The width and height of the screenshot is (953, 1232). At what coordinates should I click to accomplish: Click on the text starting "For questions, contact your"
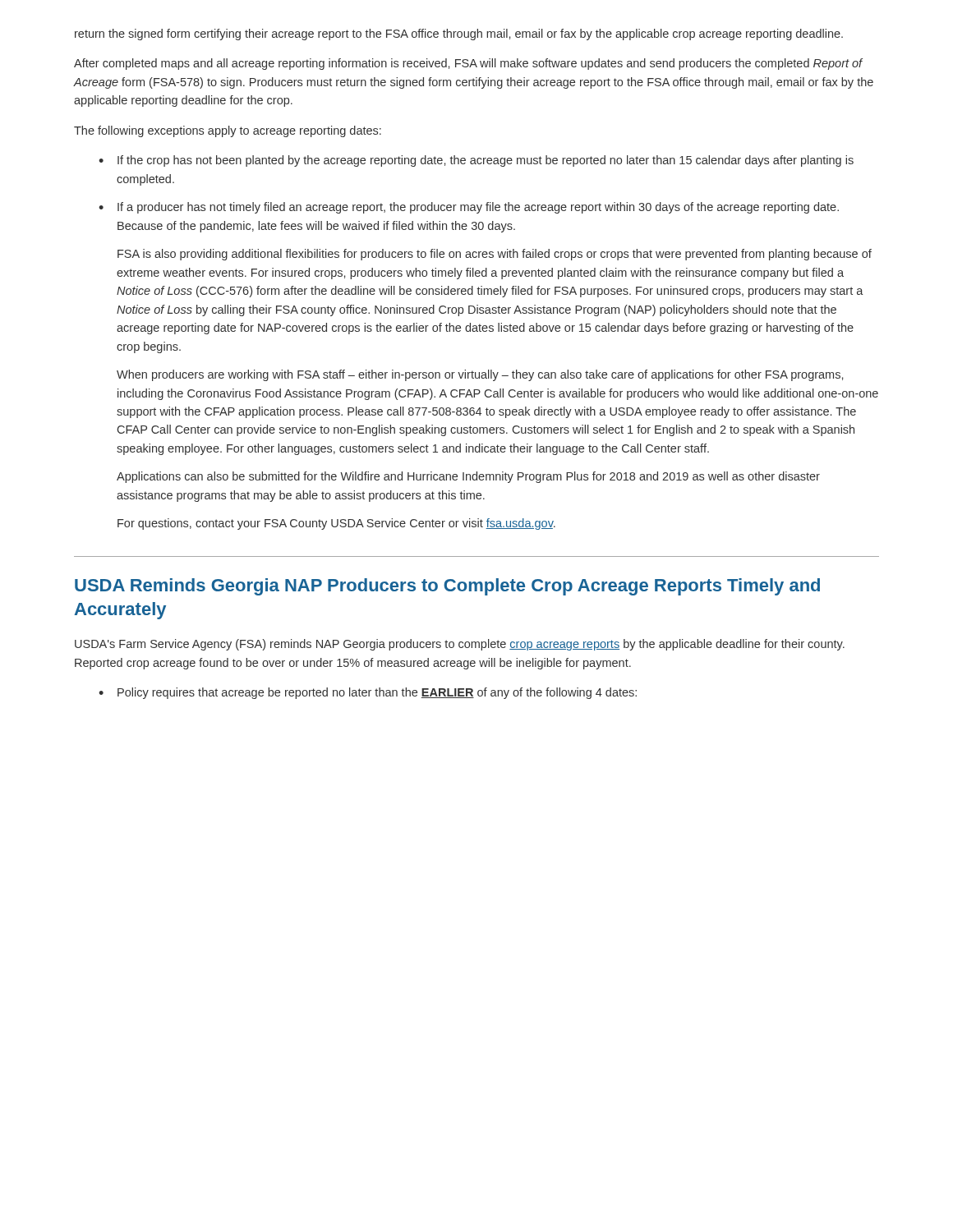click(x=336, y=523)
